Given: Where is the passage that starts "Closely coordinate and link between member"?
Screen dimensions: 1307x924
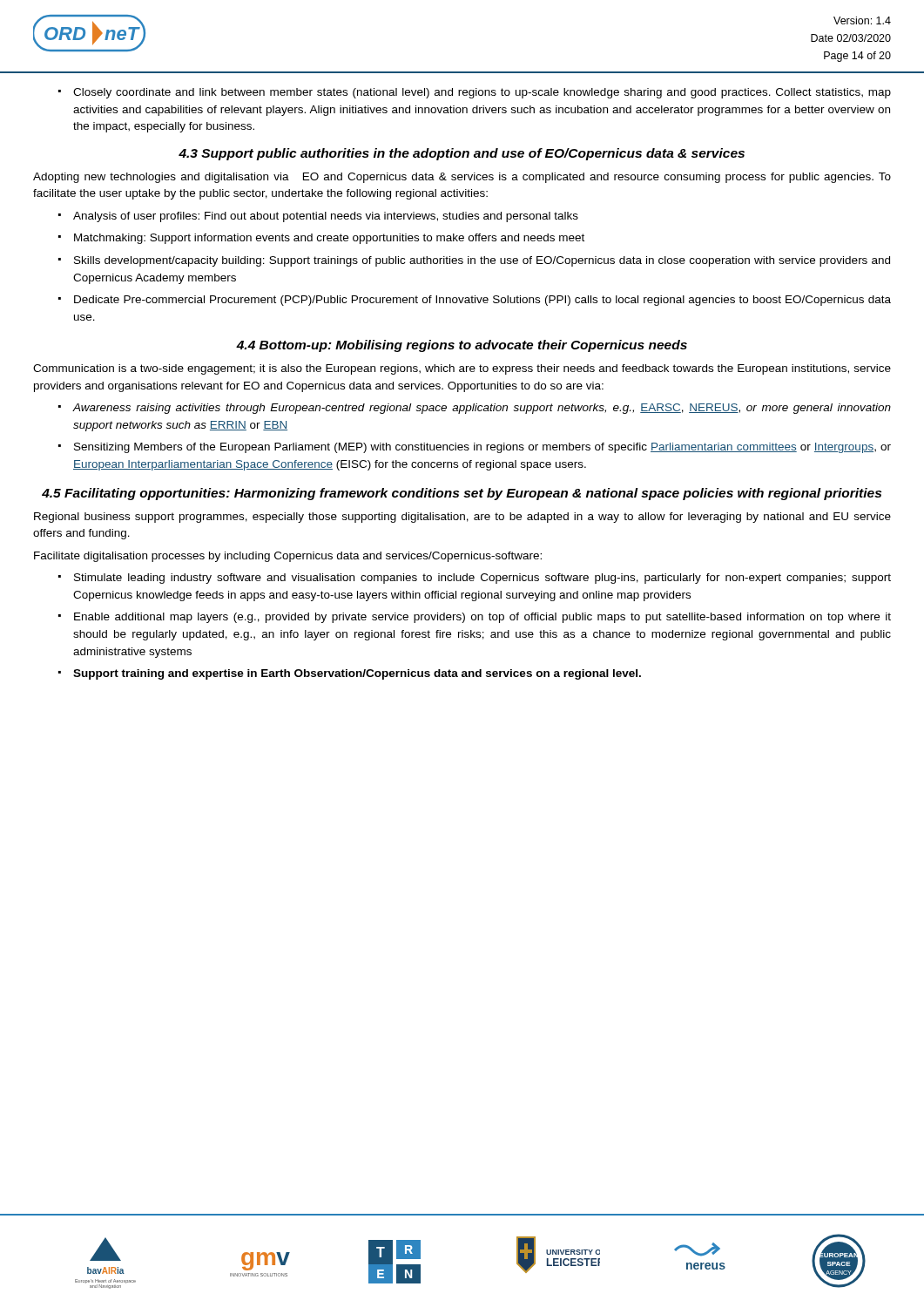Looking at the screenshot, I should pyautogui.click(x=462, y=109).
